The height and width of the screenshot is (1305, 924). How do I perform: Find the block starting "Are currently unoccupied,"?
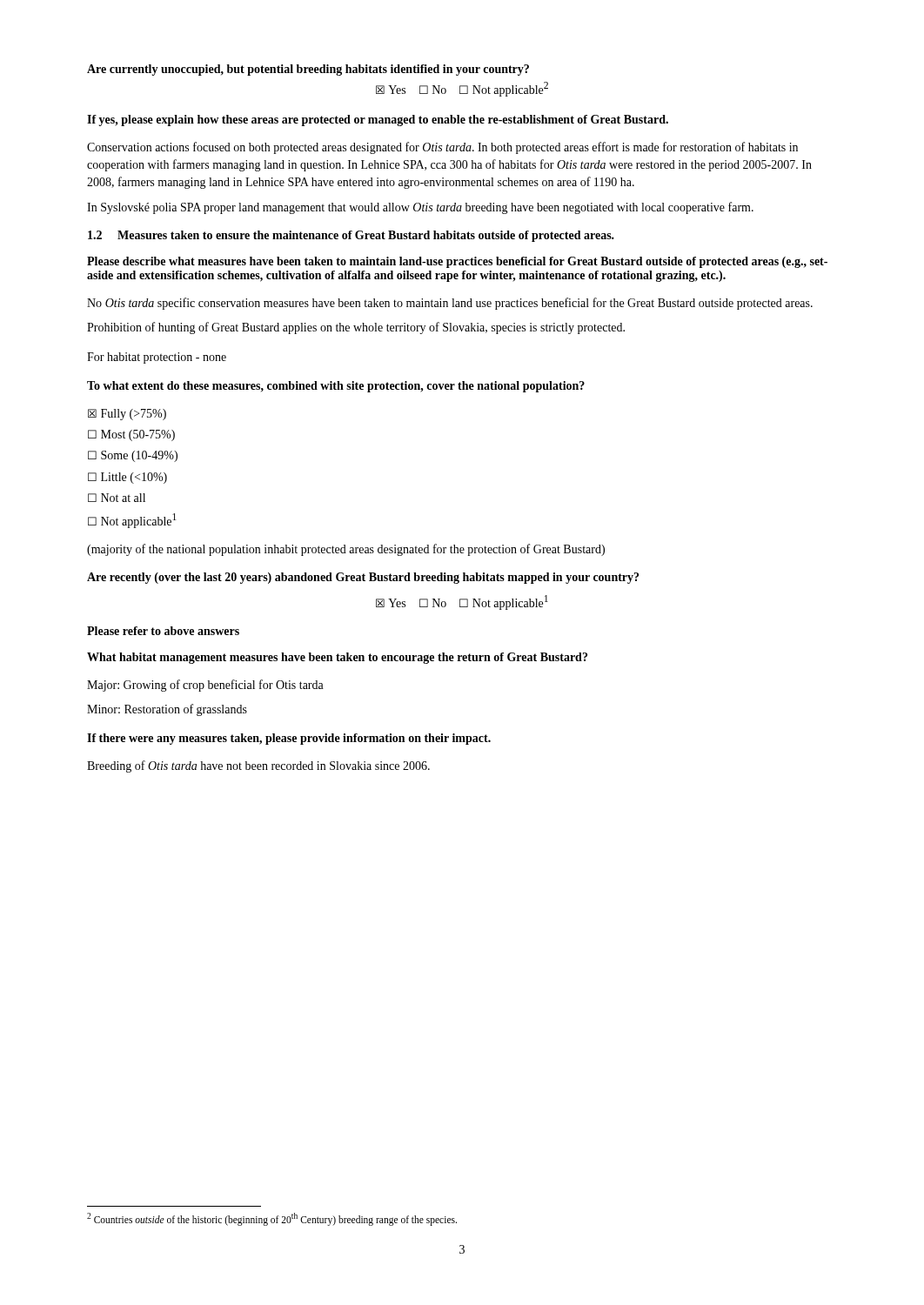click(308, 69)
